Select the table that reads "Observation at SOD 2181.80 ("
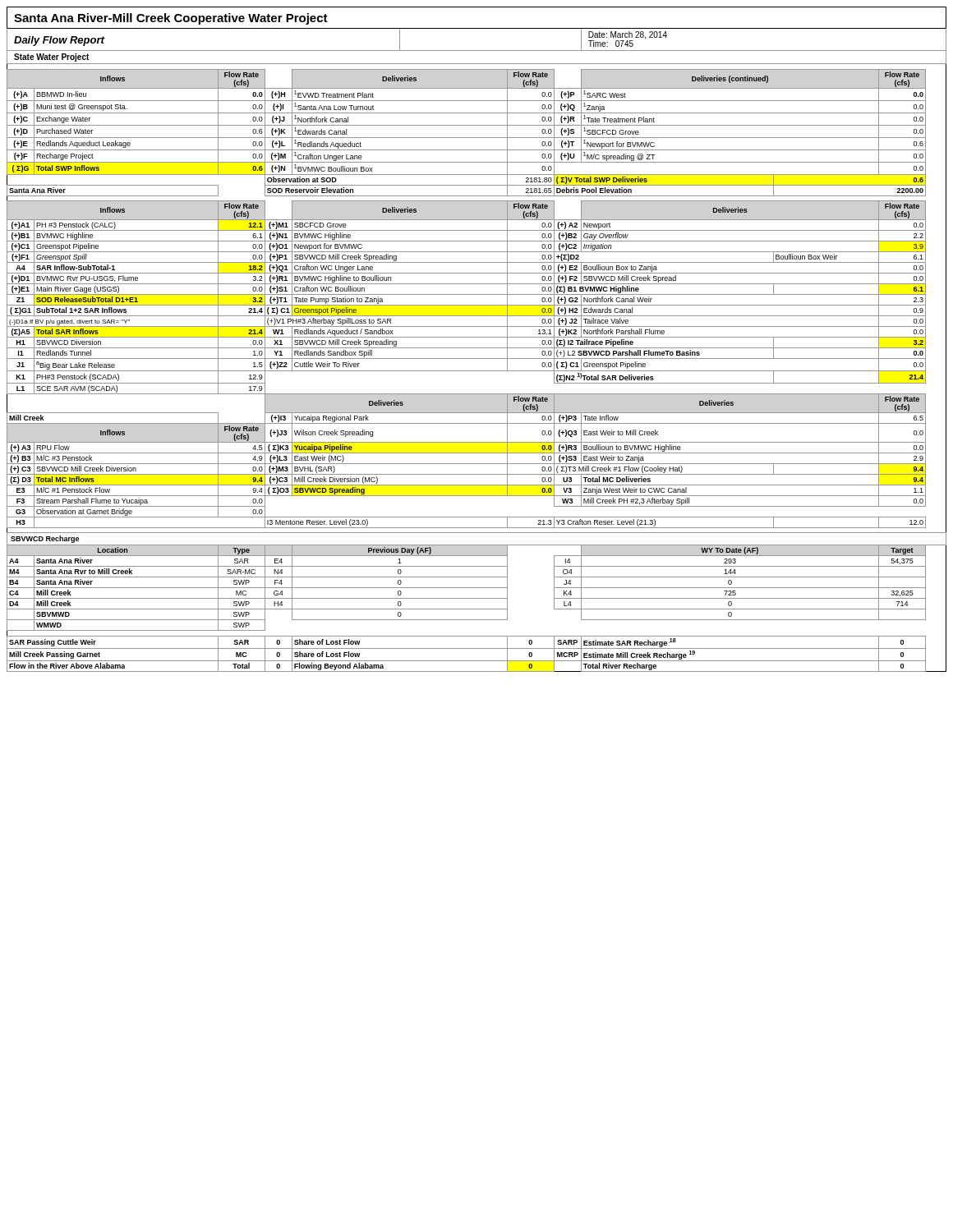Viewport: 953px width, 1232px height. click(476, 180)
